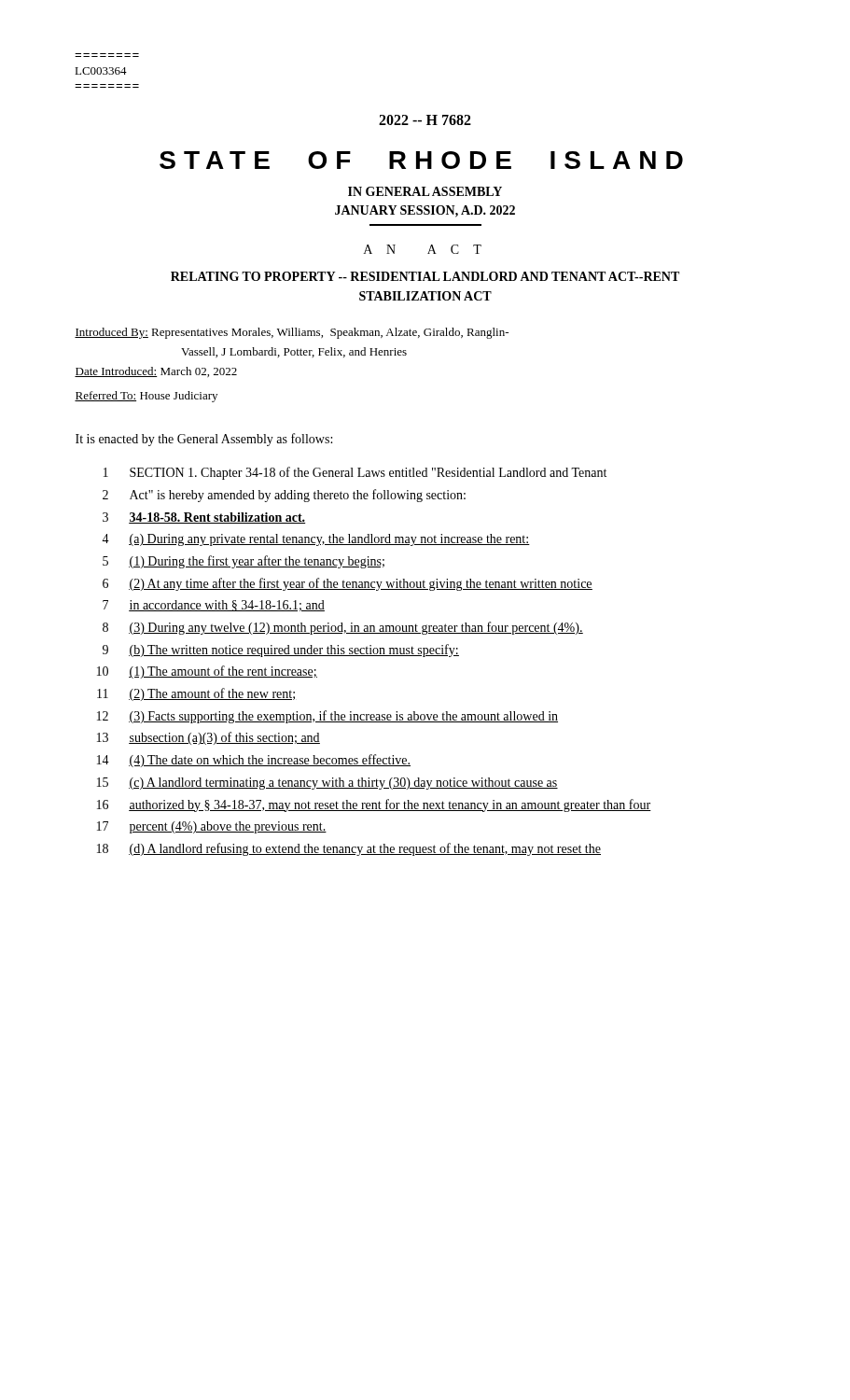850x1400 pixels.
Task: Click on the text block starting "16 authorized by § 34-18-37, may not"
Action: point(425,805)
